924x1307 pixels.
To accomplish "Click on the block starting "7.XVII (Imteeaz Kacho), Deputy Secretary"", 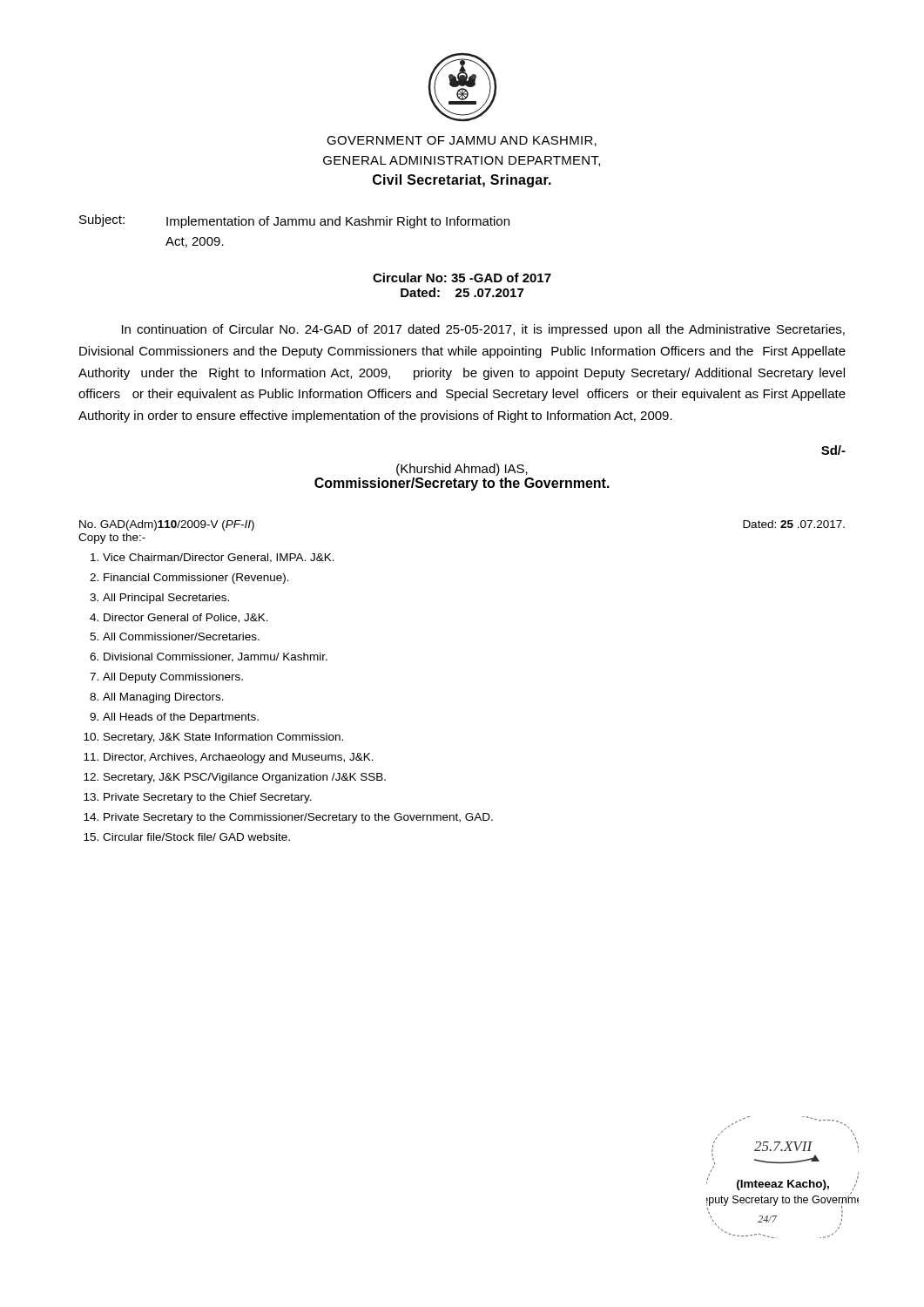I will [782, 1177].
